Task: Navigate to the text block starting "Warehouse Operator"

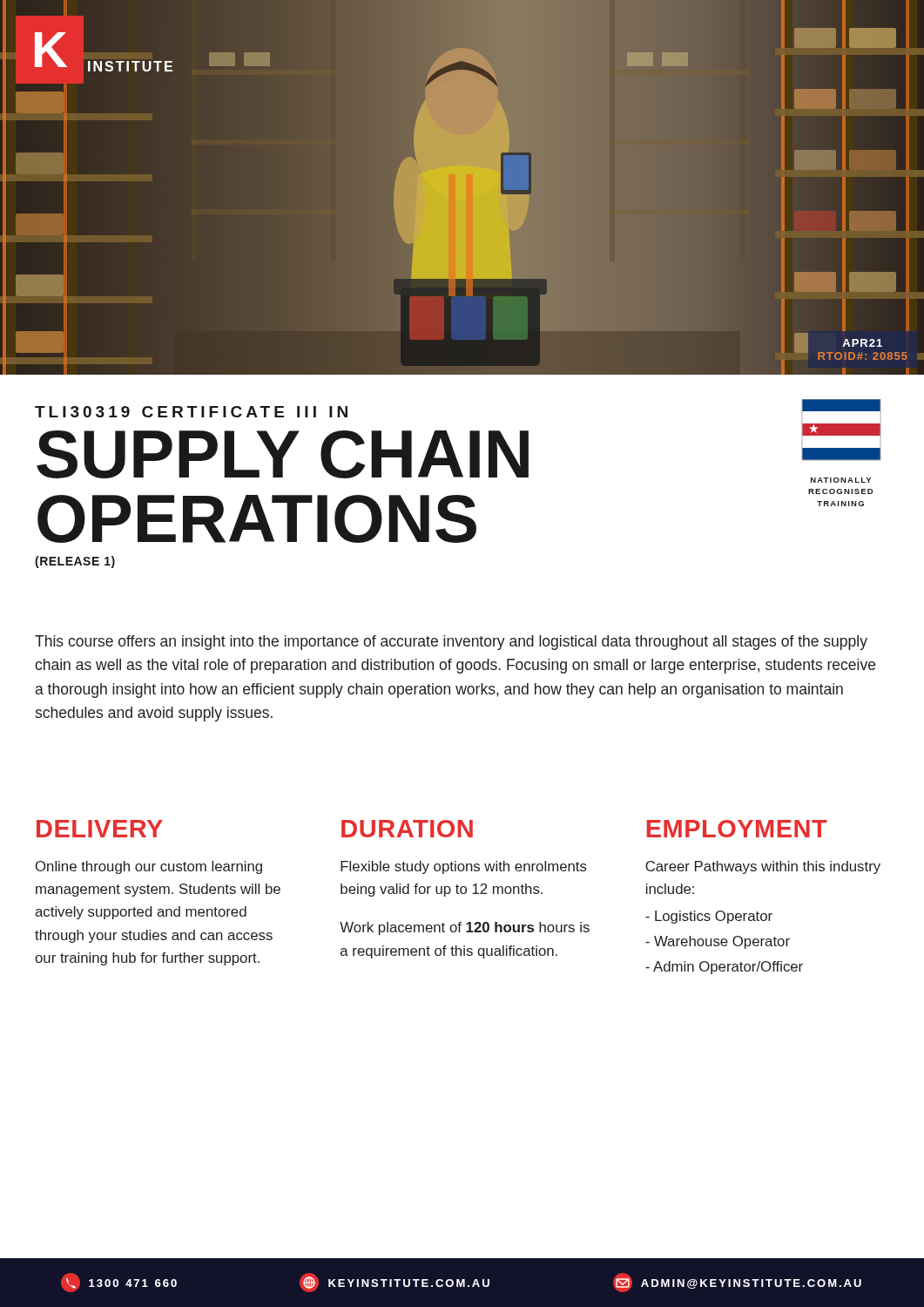Action: 717,941
